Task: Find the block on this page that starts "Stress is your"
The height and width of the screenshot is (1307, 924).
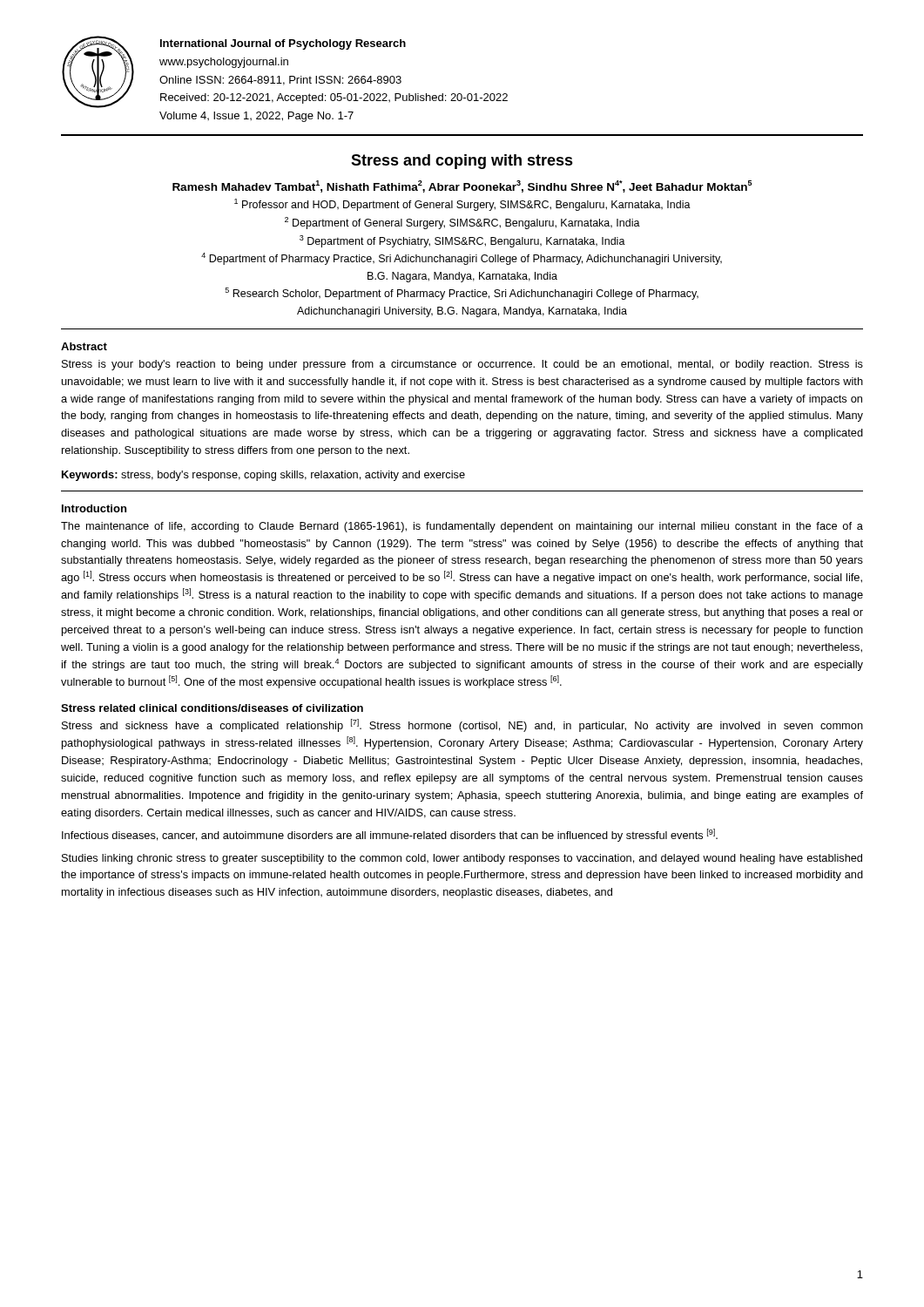Action: [x=462, y=407]
